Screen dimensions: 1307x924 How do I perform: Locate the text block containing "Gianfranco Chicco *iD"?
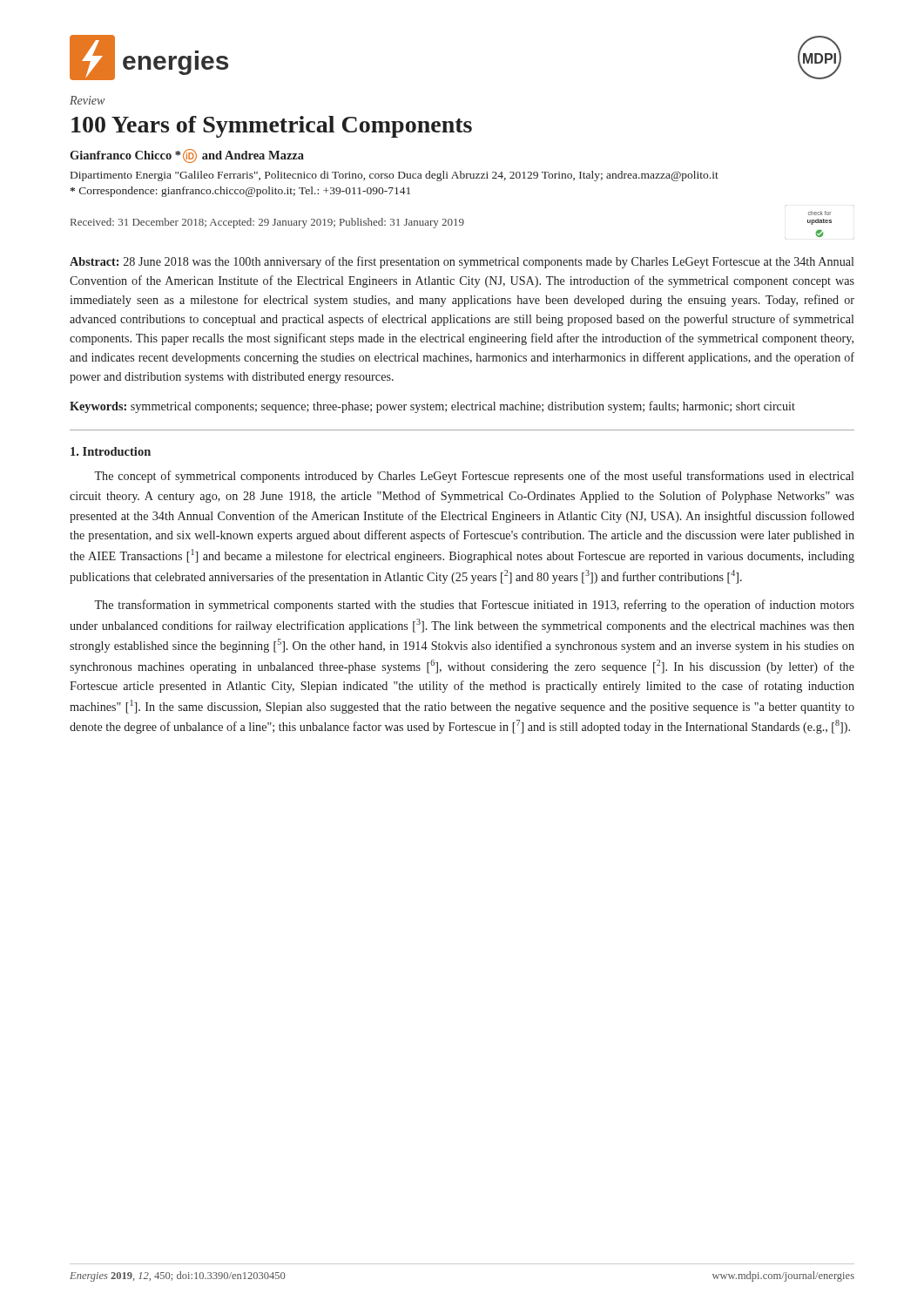(187, 155)
